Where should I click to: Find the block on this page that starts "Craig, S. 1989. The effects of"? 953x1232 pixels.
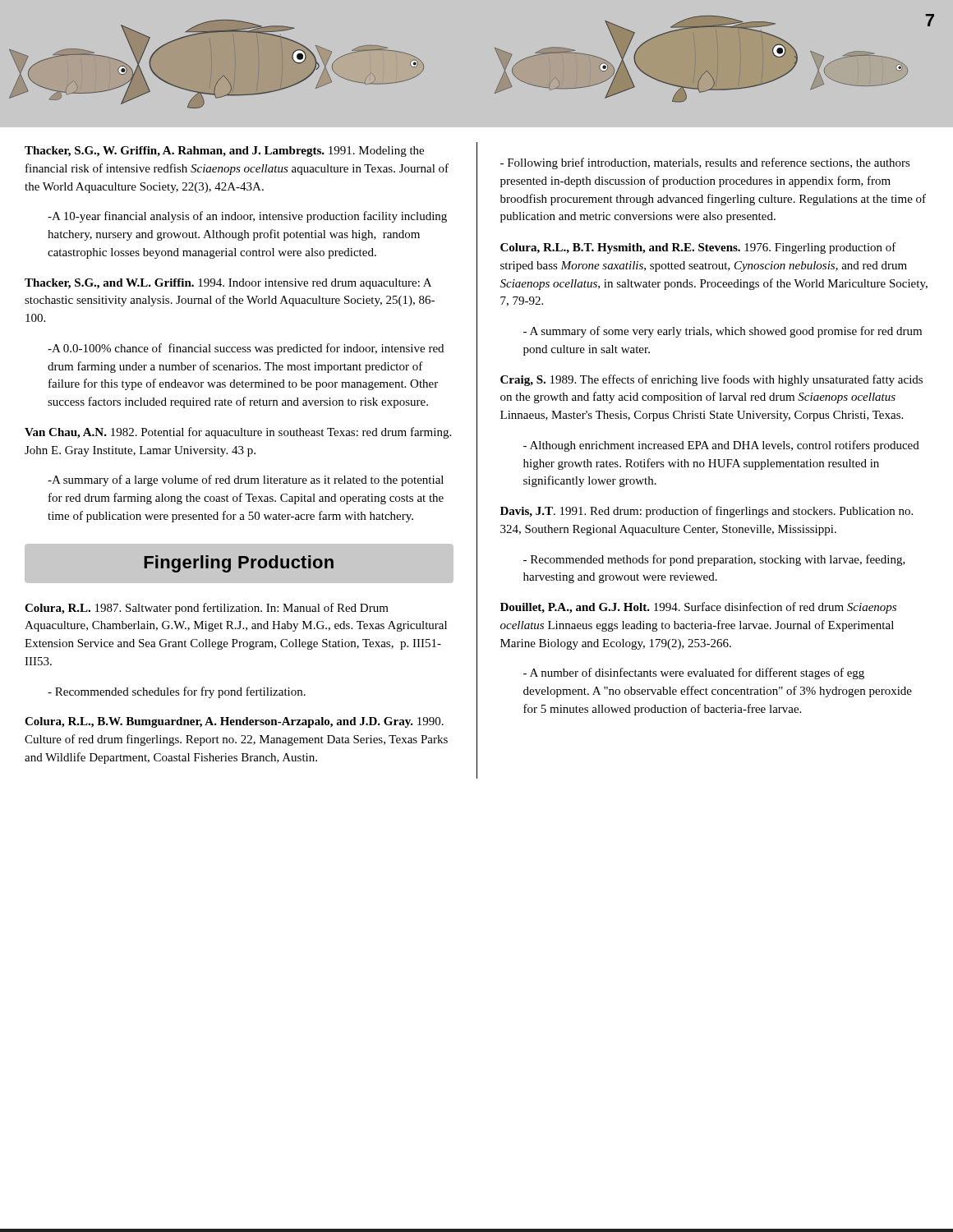point(714,398)
